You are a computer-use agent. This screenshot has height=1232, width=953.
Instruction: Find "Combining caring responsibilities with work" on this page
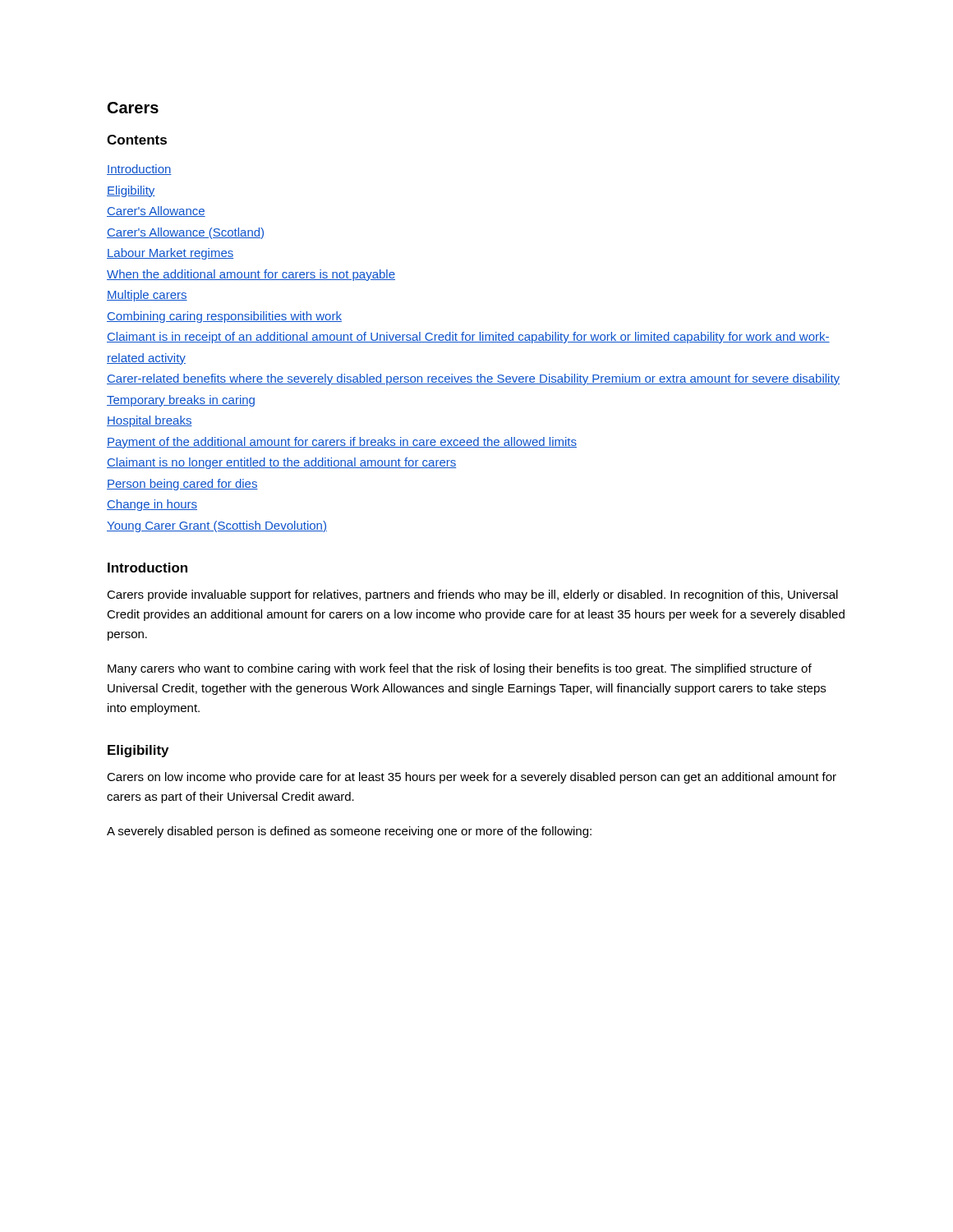coord(224,317)
